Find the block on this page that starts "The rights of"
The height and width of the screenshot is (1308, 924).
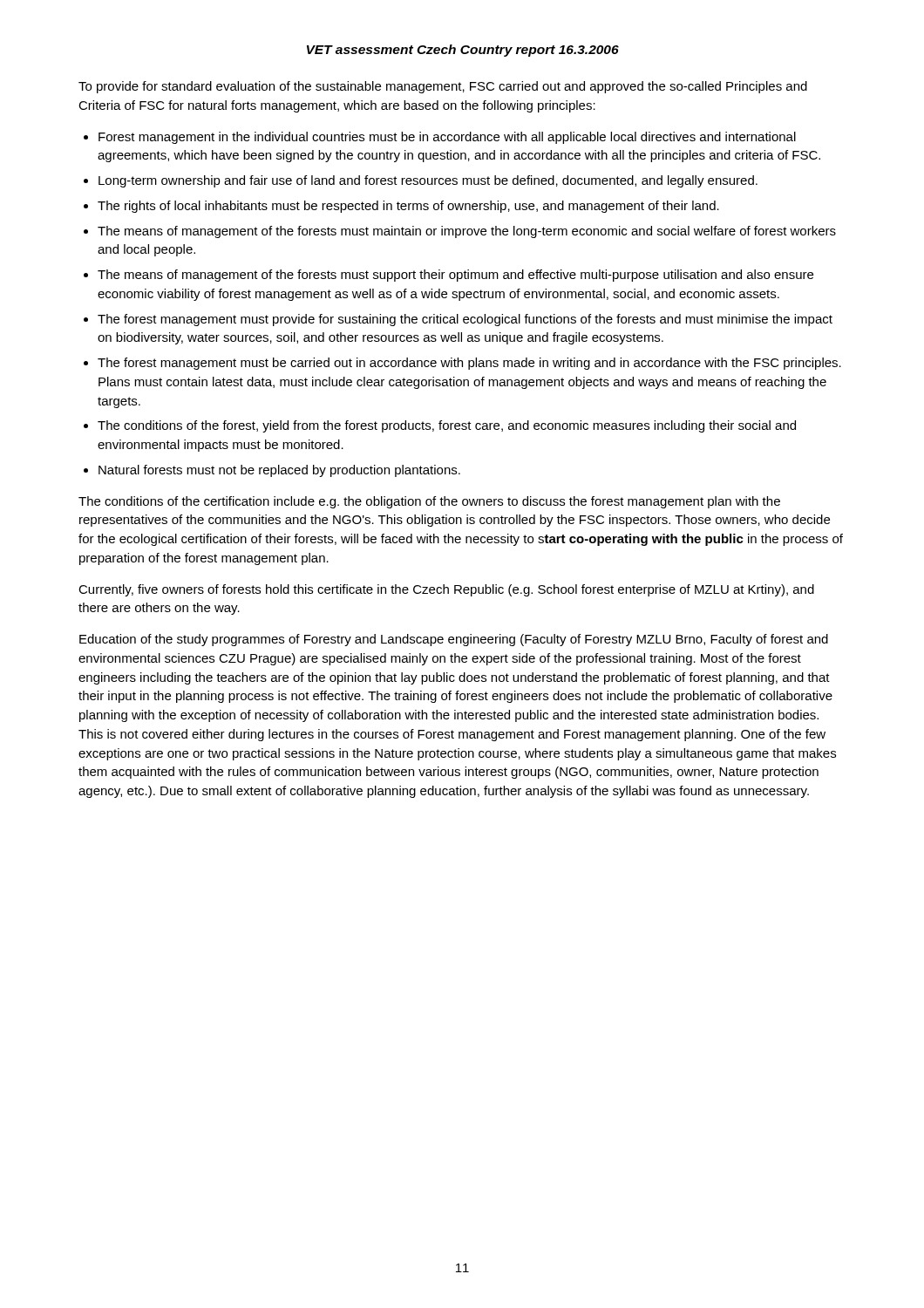tap(409, 205)
